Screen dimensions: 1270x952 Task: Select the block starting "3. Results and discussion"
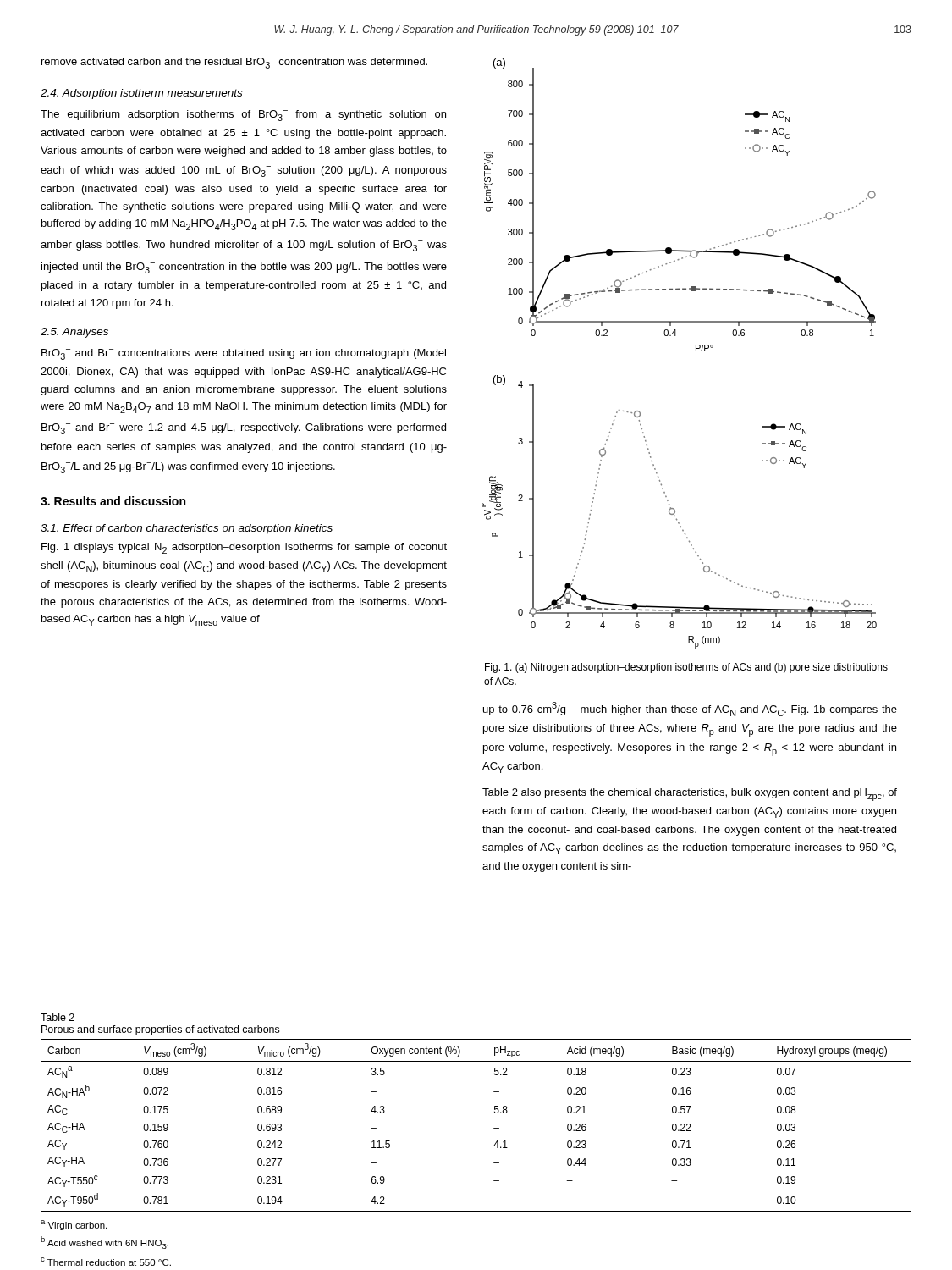pyautogui.click(x=113, y=501)
